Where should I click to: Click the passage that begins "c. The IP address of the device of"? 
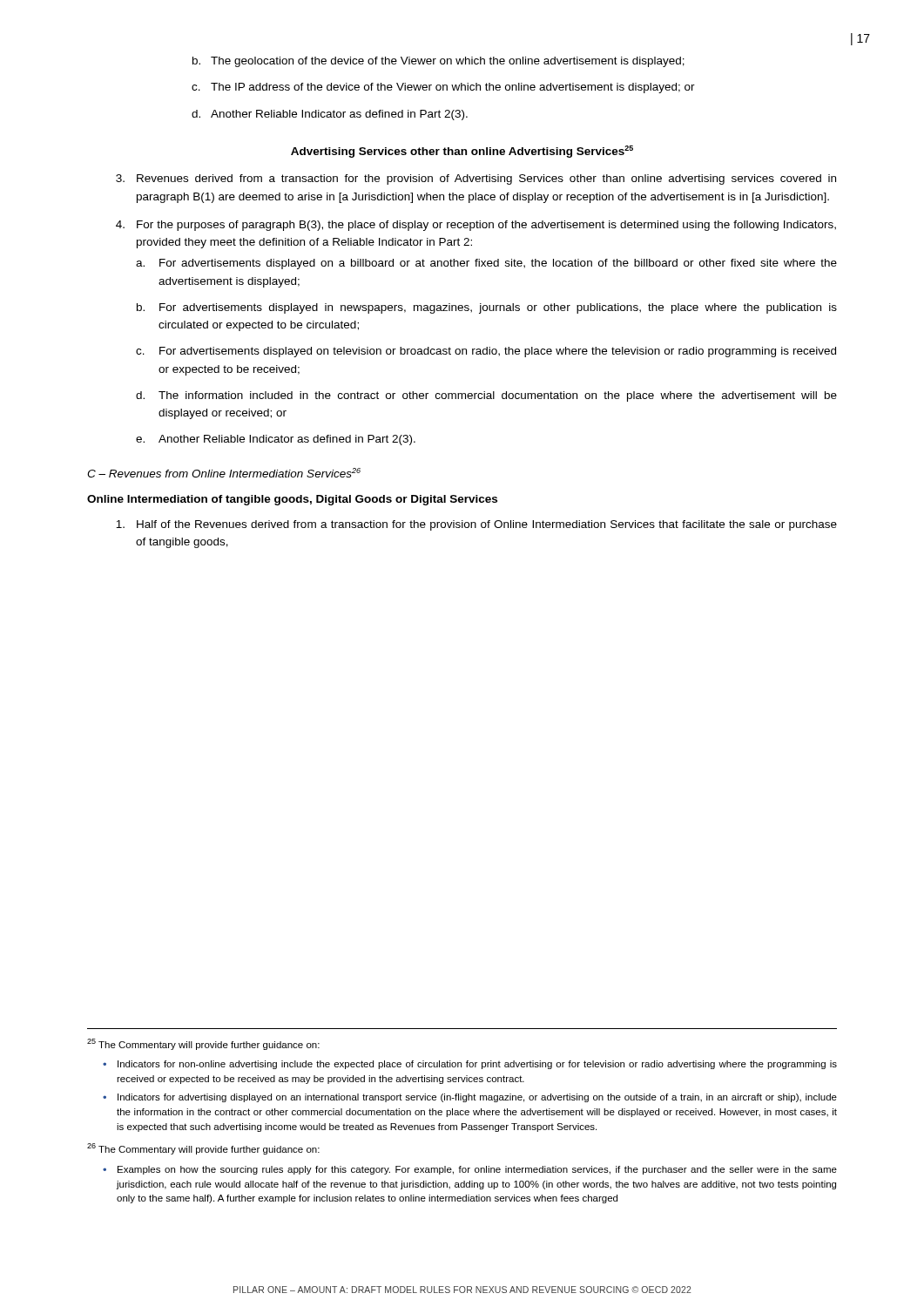(x=514, y=88)
